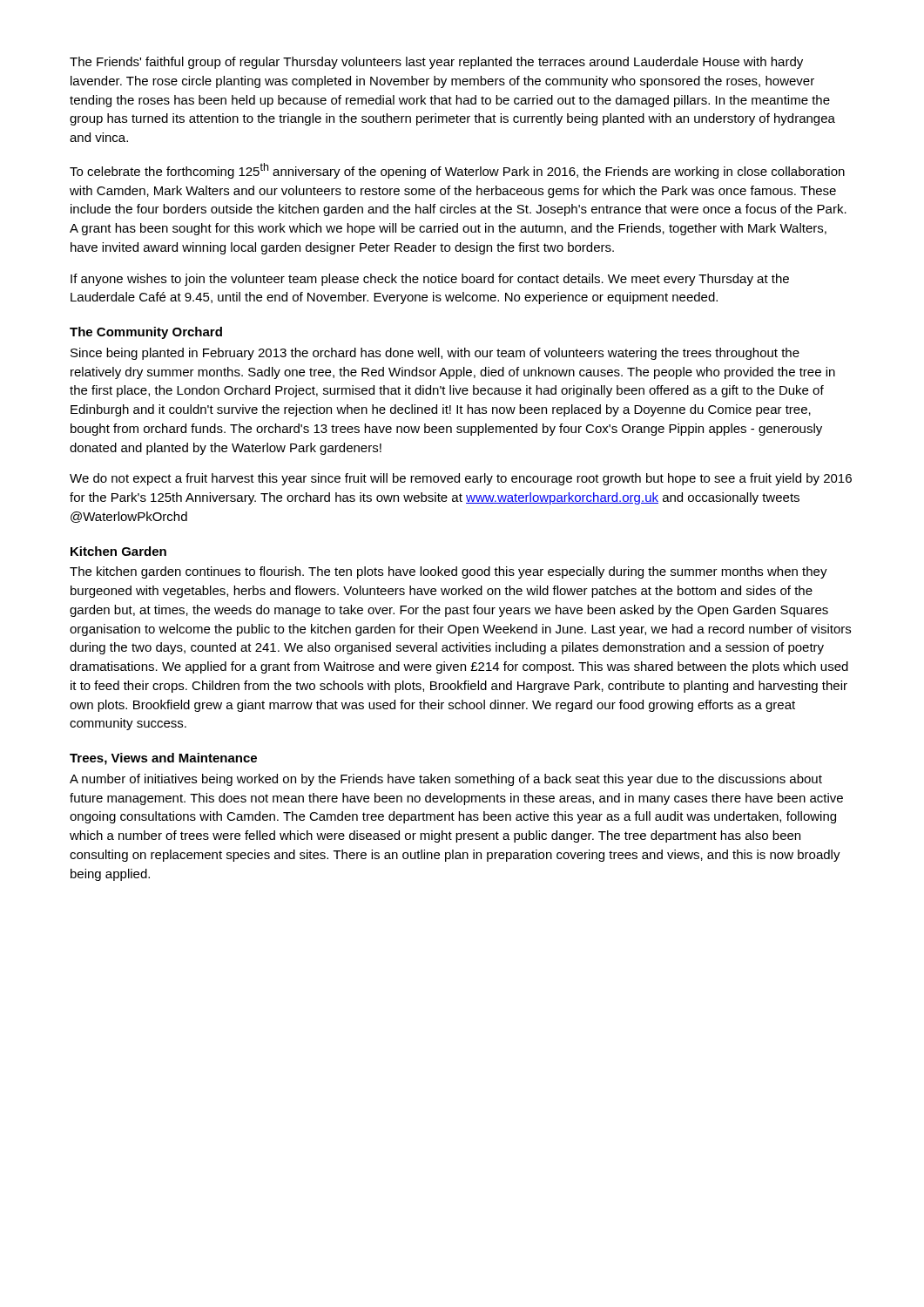Where is the passage that starts "Since being planted"?

(x=453, y=400)
